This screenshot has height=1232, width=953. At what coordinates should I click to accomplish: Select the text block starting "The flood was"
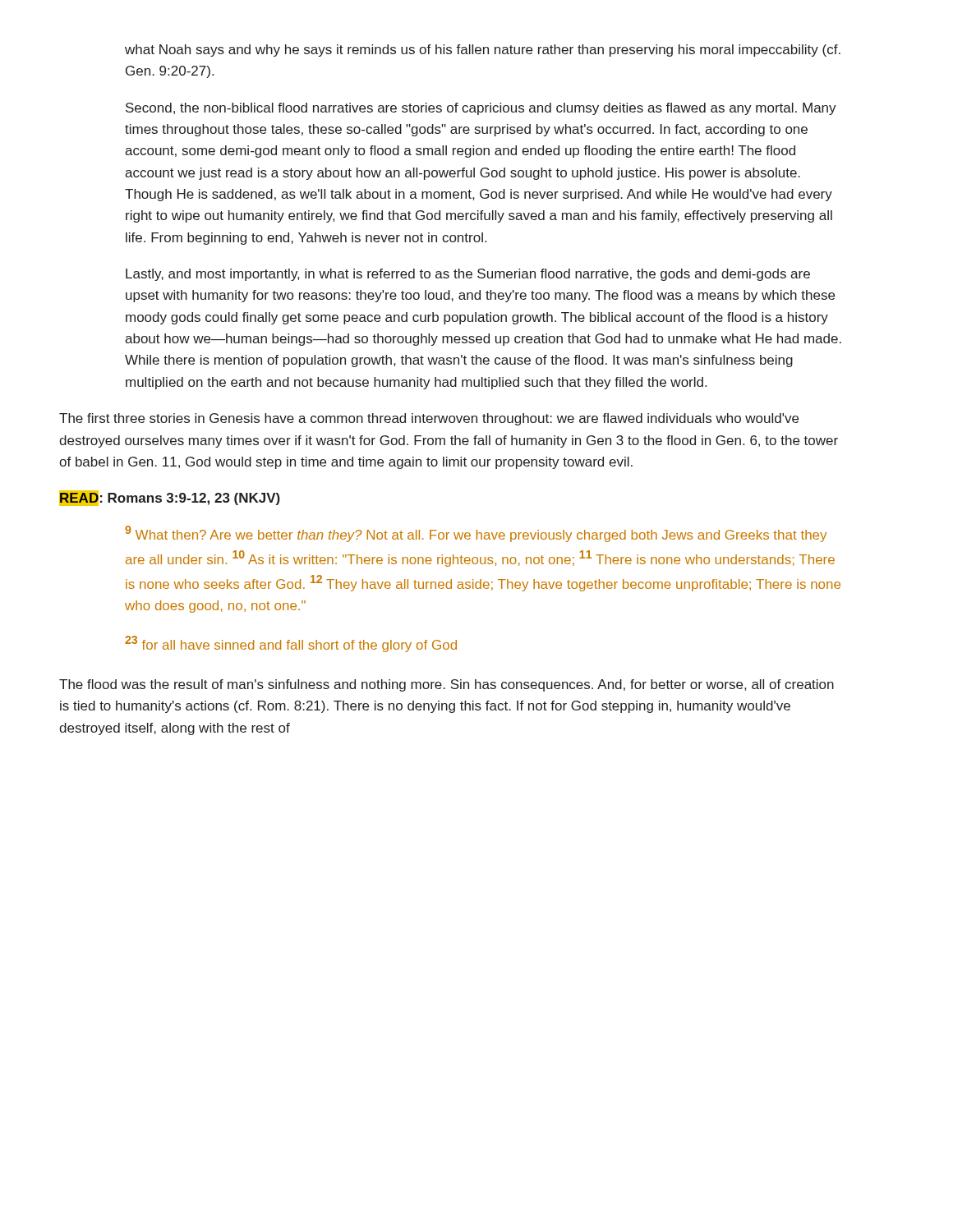click(447, 706)
